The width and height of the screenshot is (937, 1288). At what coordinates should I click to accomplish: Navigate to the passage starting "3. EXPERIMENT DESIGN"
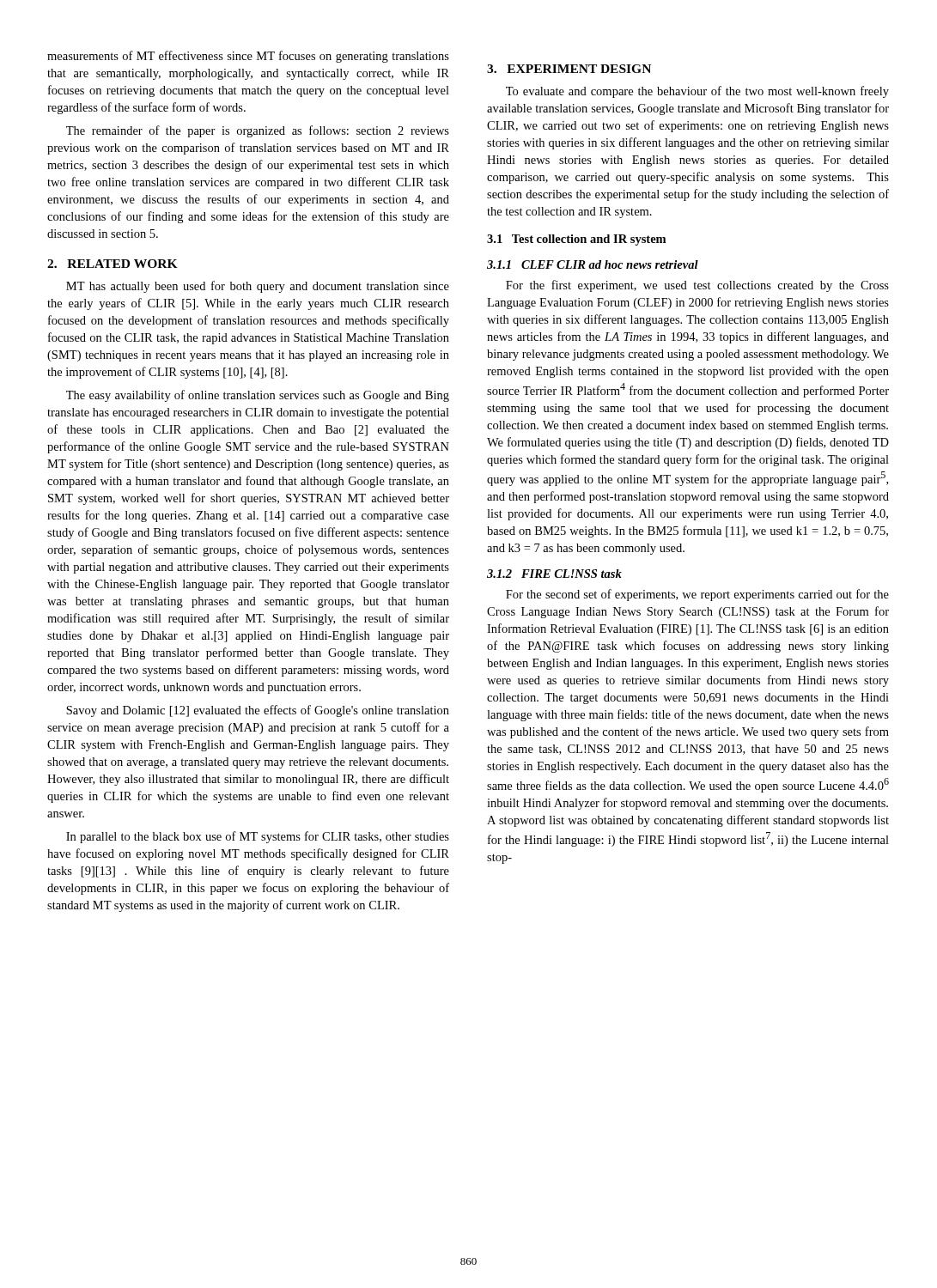[x=569, y=68]
